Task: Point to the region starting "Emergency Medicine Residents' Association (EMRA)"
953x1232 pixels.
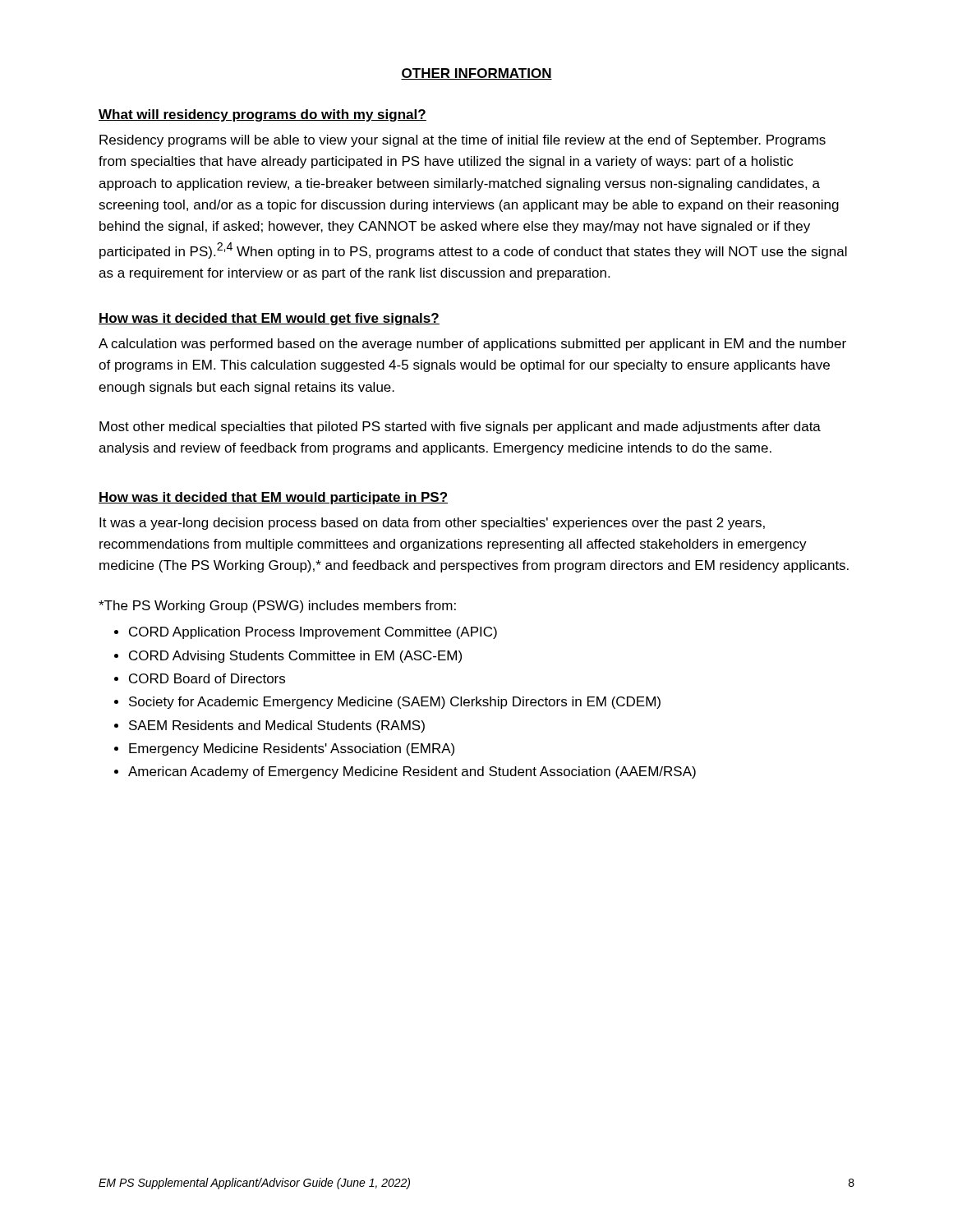Action: pyautogui.click(x=292, y=749)
